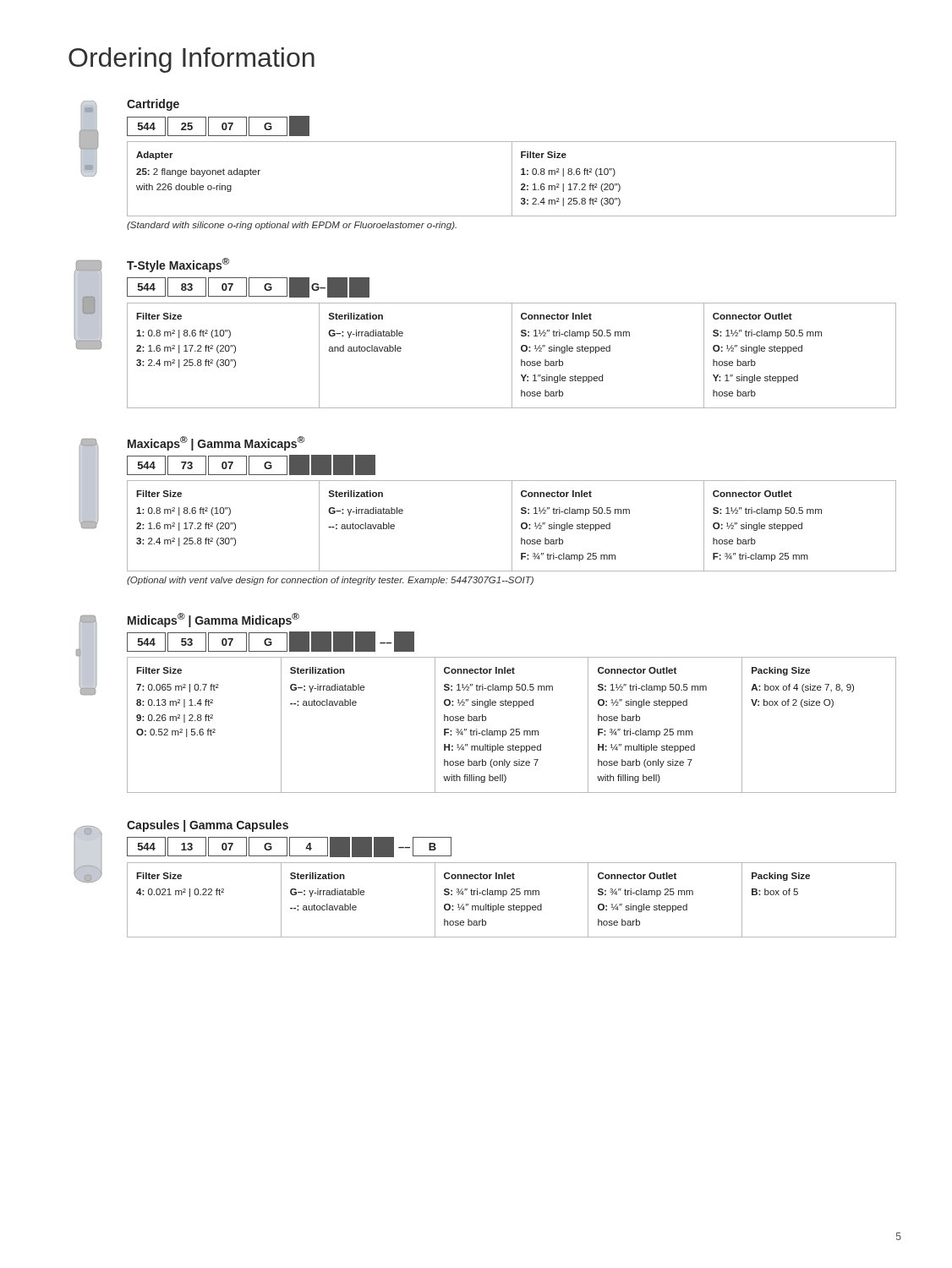Locate the passage starting "Ordering Information"

191,60
